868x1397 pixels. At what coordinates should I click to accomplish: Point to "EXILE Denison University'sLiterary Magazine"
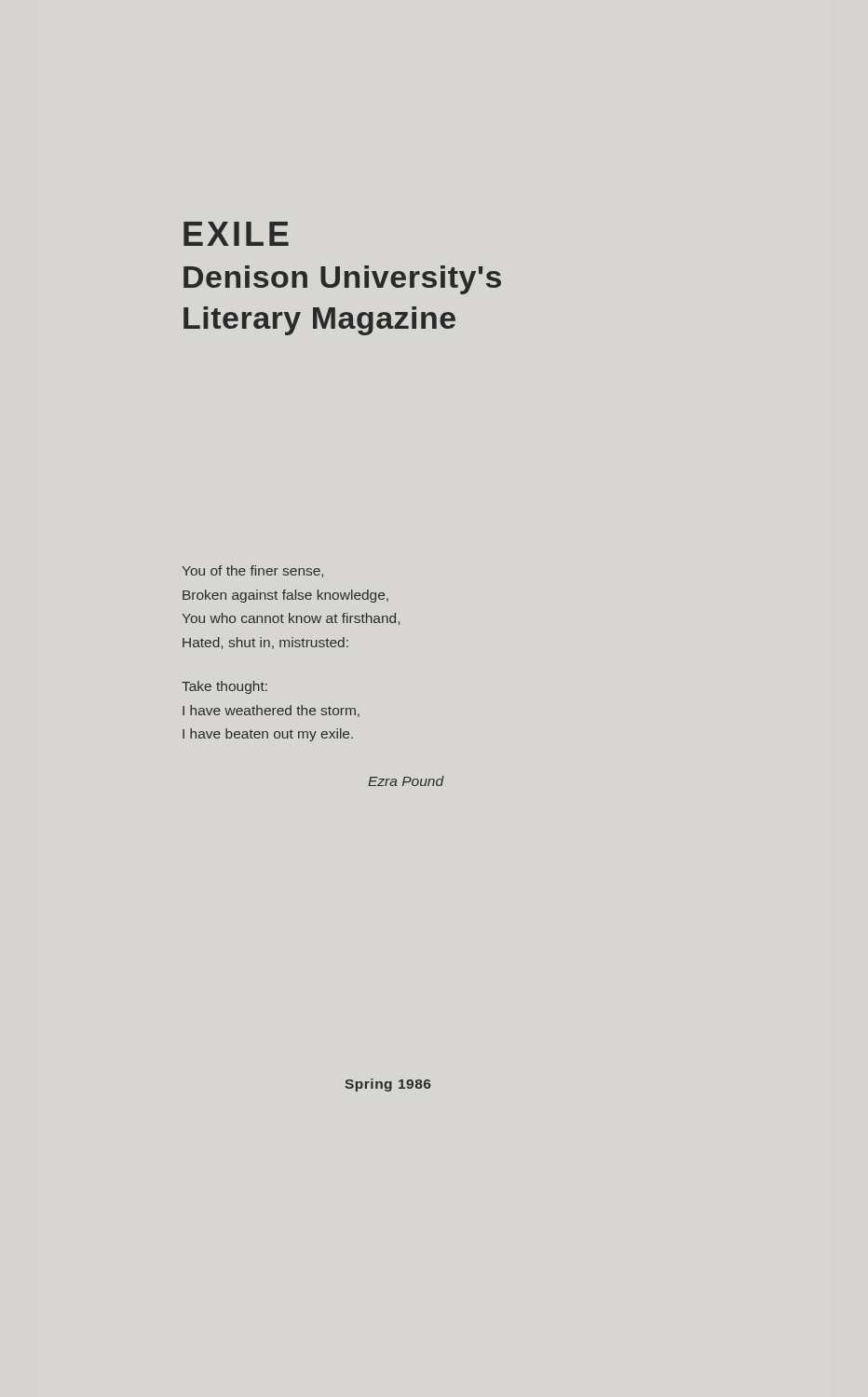point(368,276)
